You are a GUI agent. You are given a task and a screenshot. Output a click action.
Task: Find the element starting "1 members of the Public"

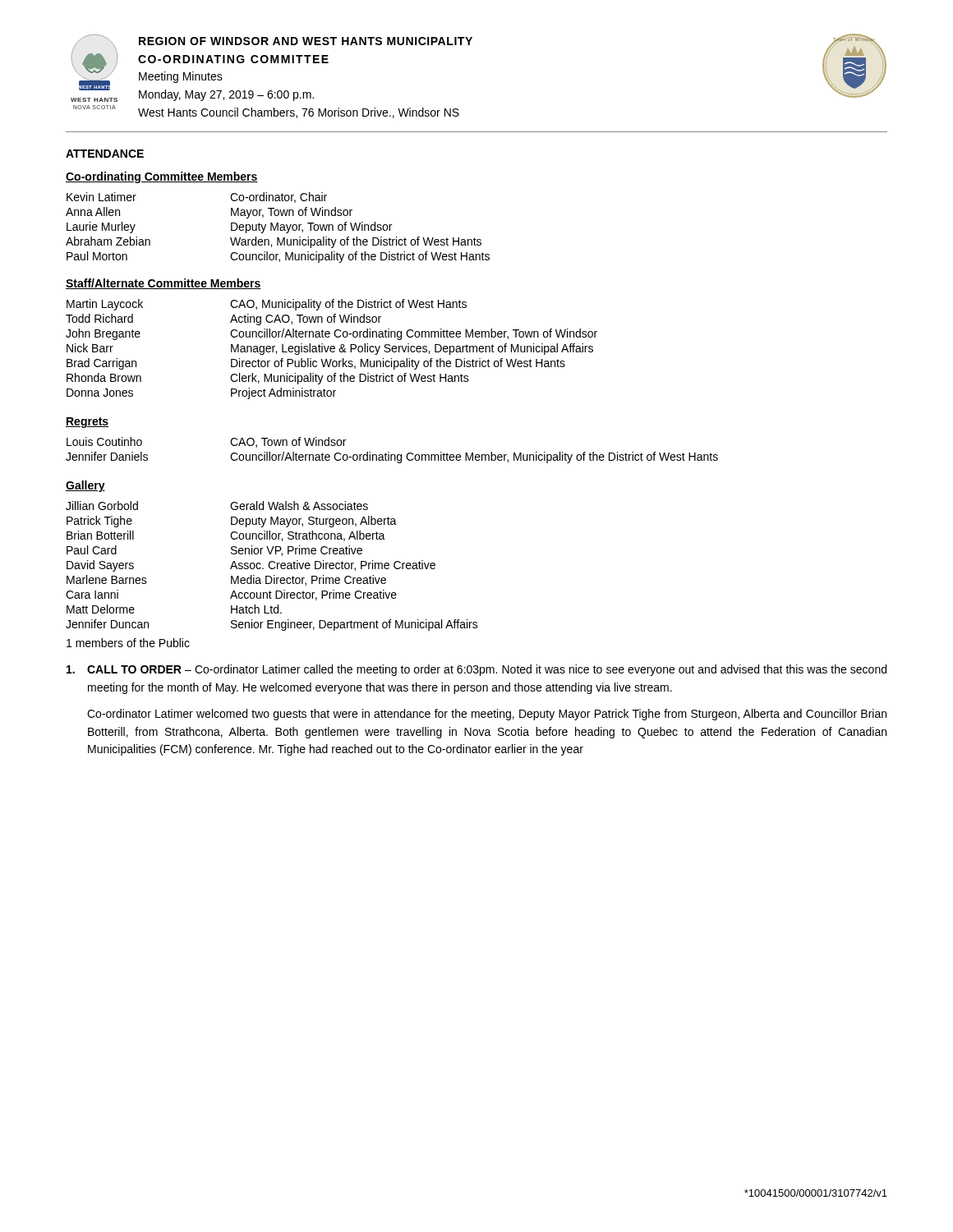tap(128, 643)
